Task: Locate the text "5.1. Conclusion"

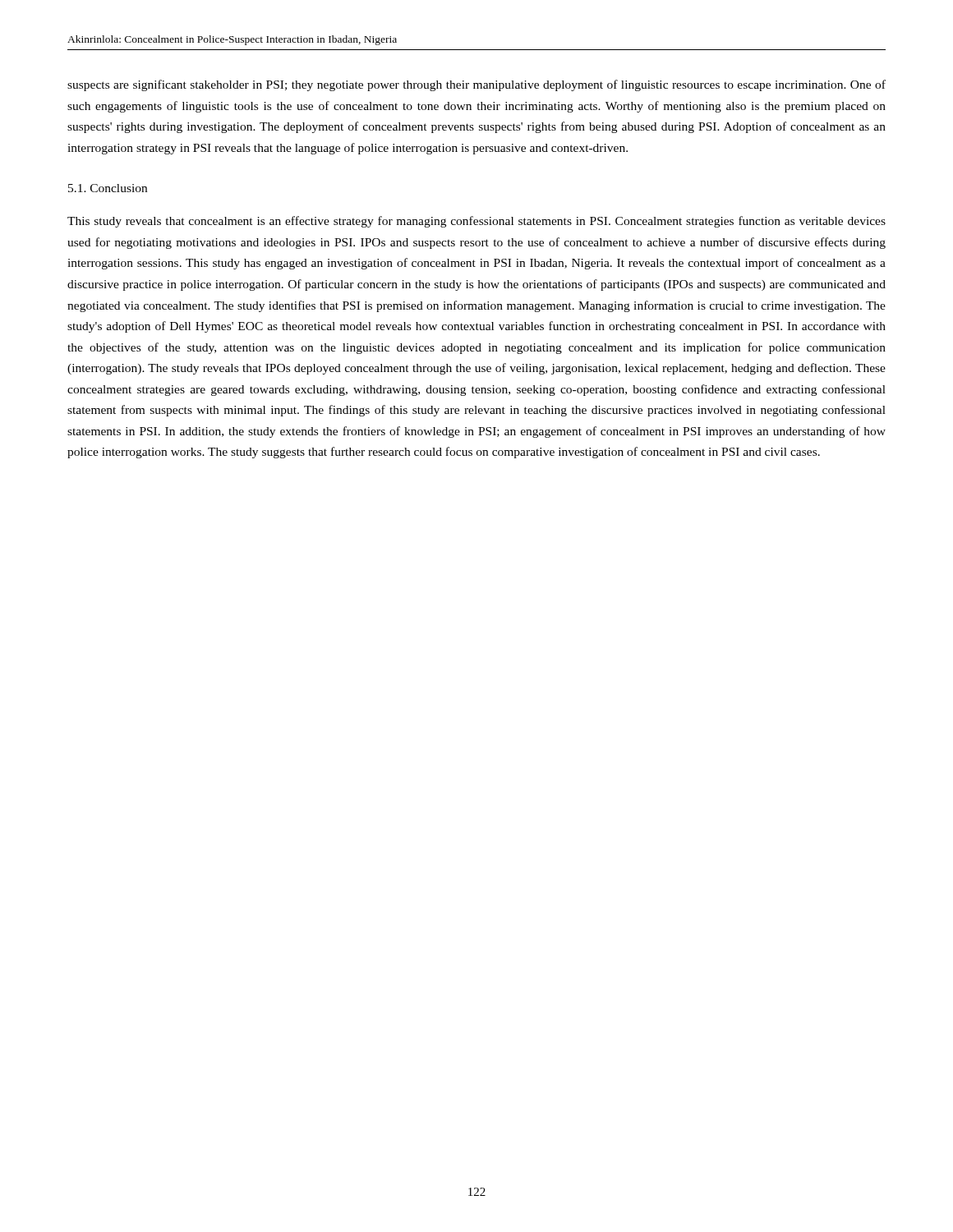Action: 108,188
